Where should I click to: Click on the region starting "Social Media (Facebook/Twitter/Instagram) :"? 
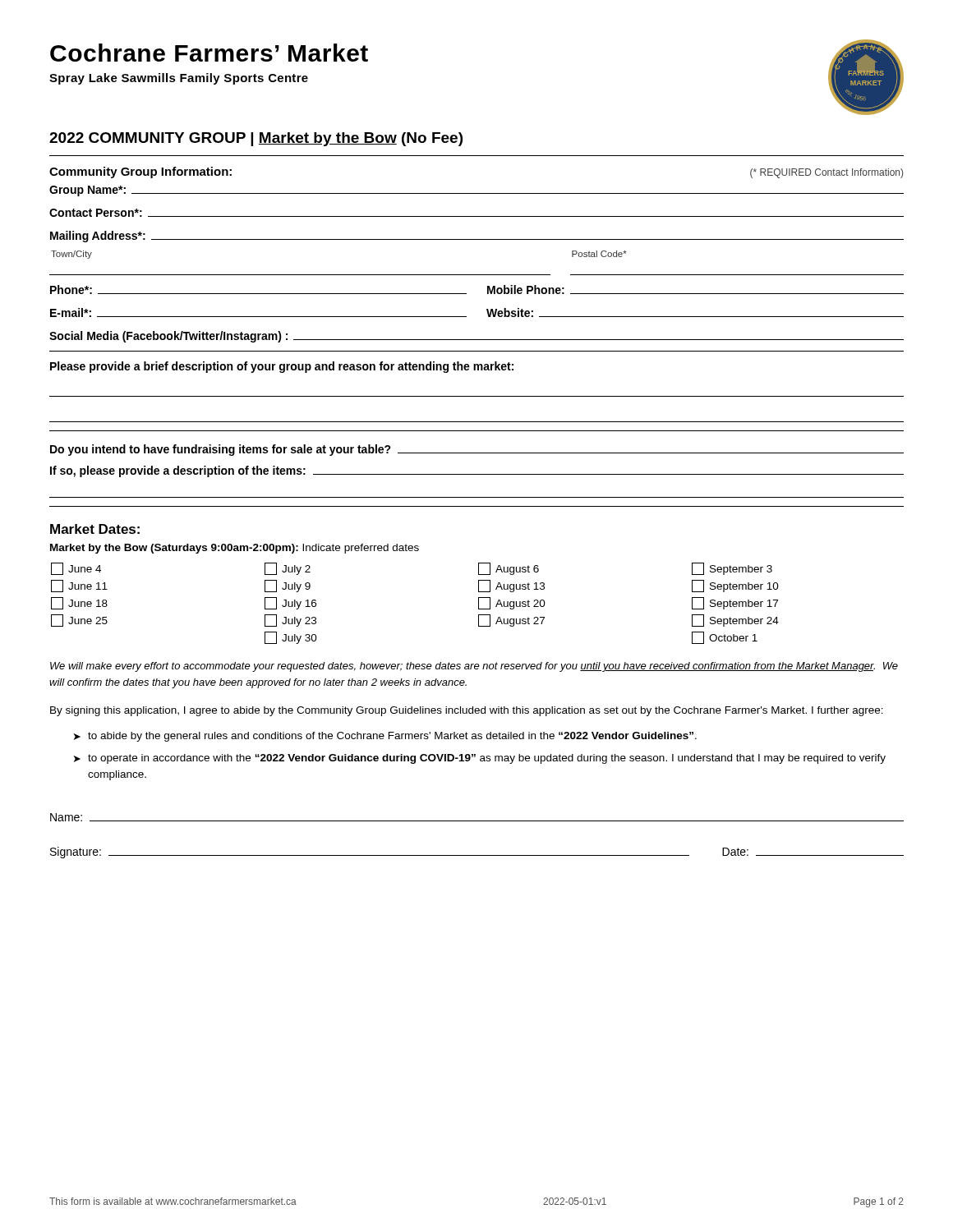[x=476, y=334]
